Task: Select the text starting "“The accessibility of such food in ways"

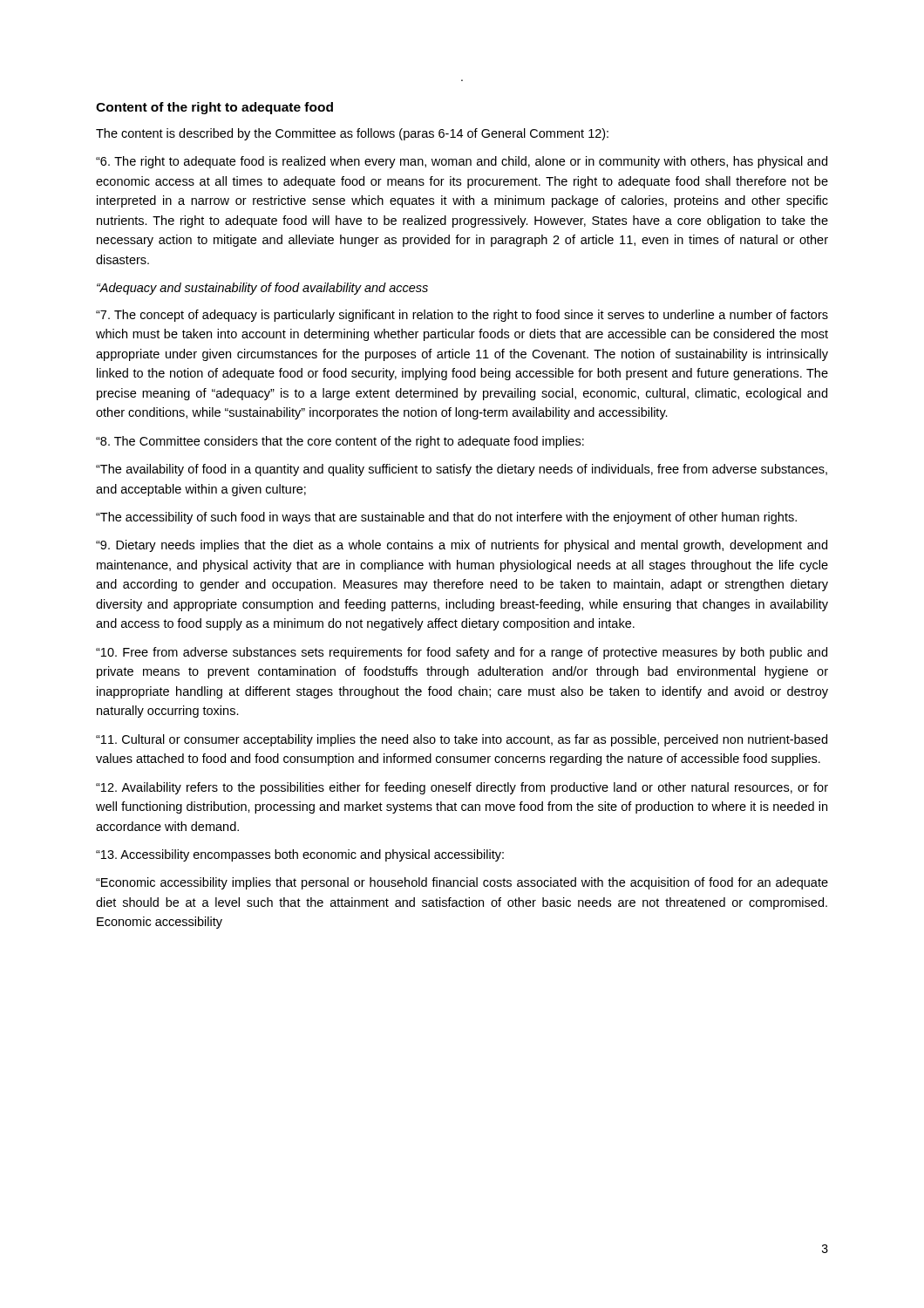Action: [x=447, y=517]
